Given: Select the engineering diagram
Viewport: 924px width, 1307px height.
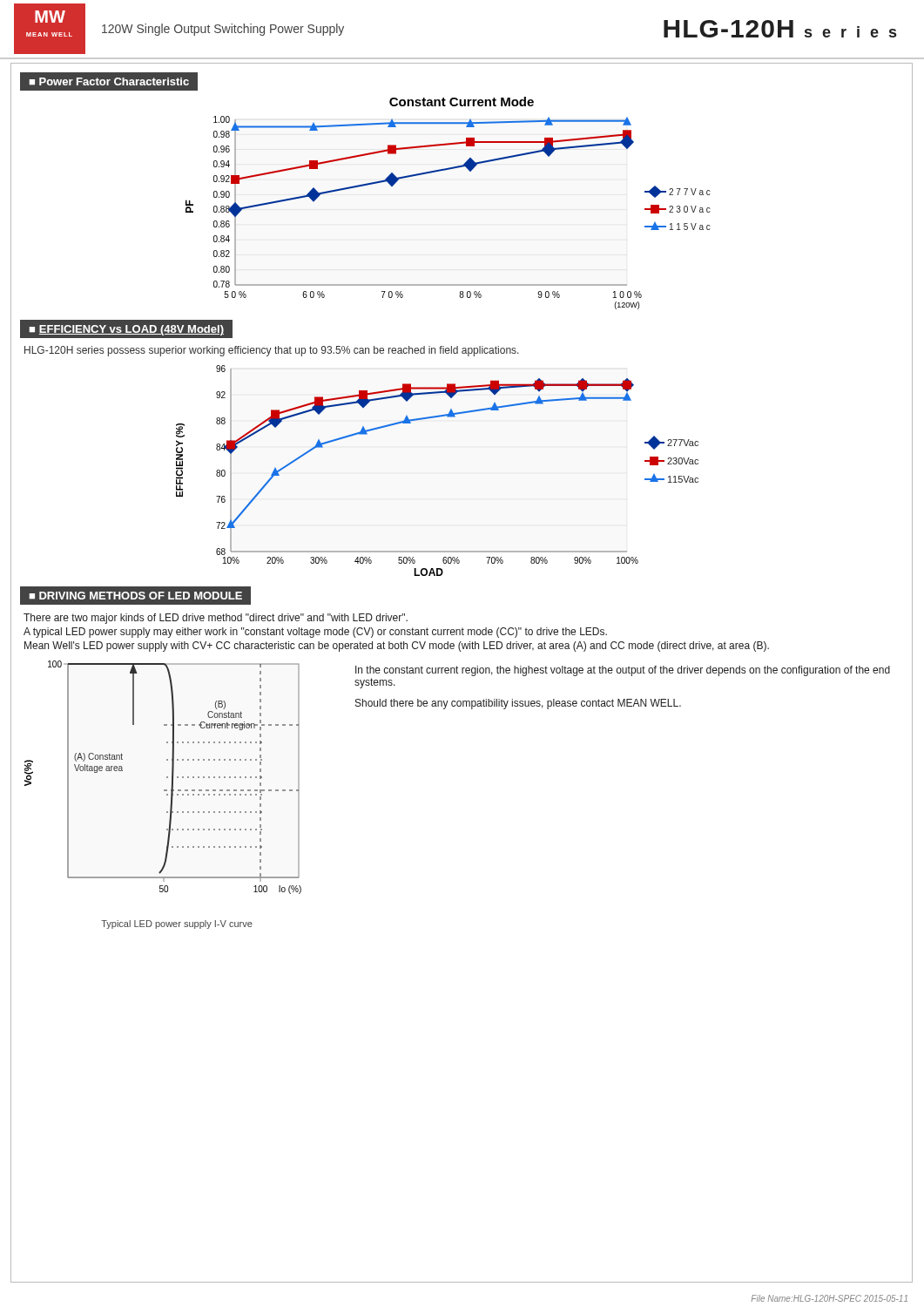Looking at the screenshot, I should tap(177, 792).
